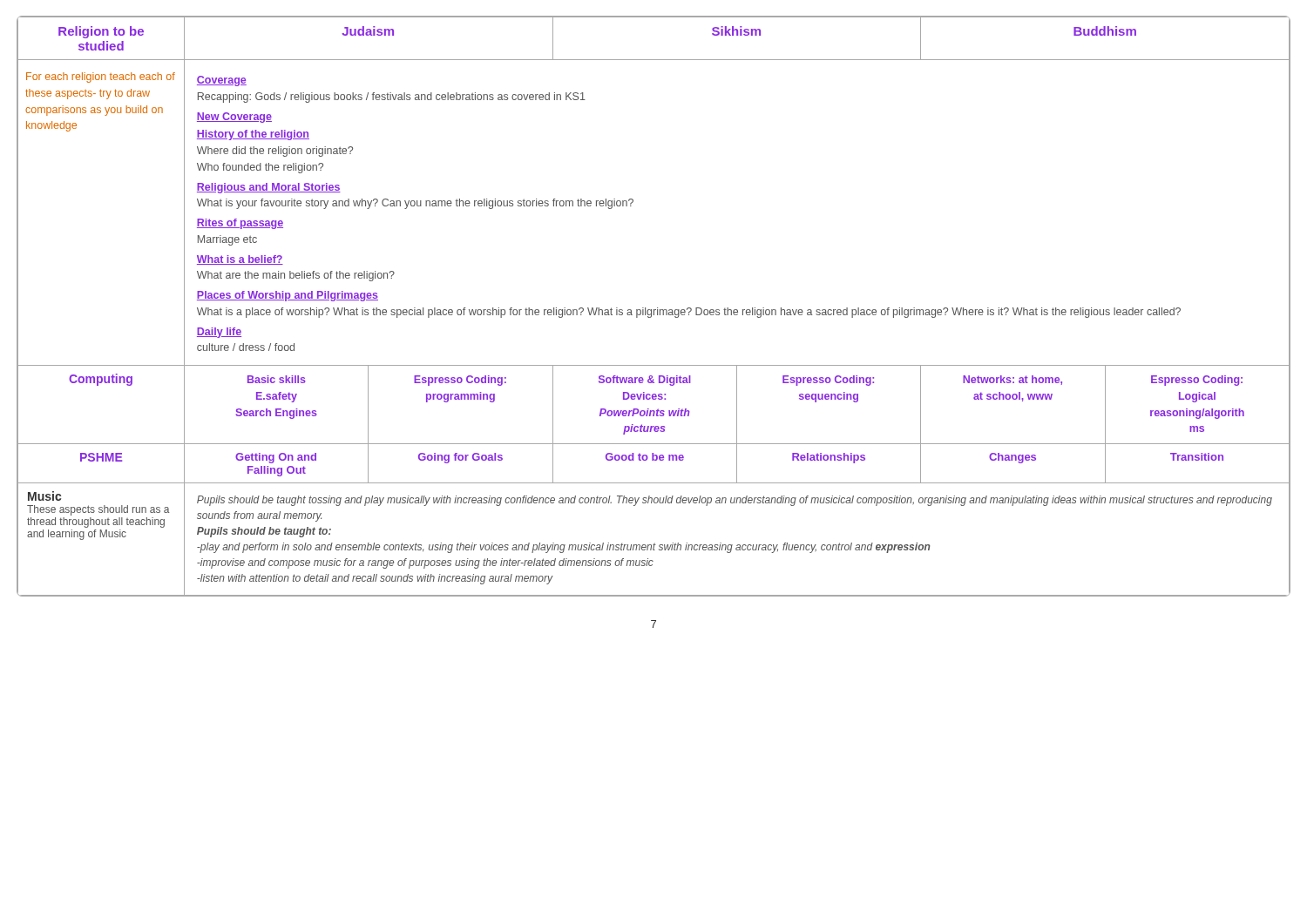Find the region starting "Music These aspects should"
Viewport: 1307px width, 924px height.
pyautogui.click(x=101, y=515)
